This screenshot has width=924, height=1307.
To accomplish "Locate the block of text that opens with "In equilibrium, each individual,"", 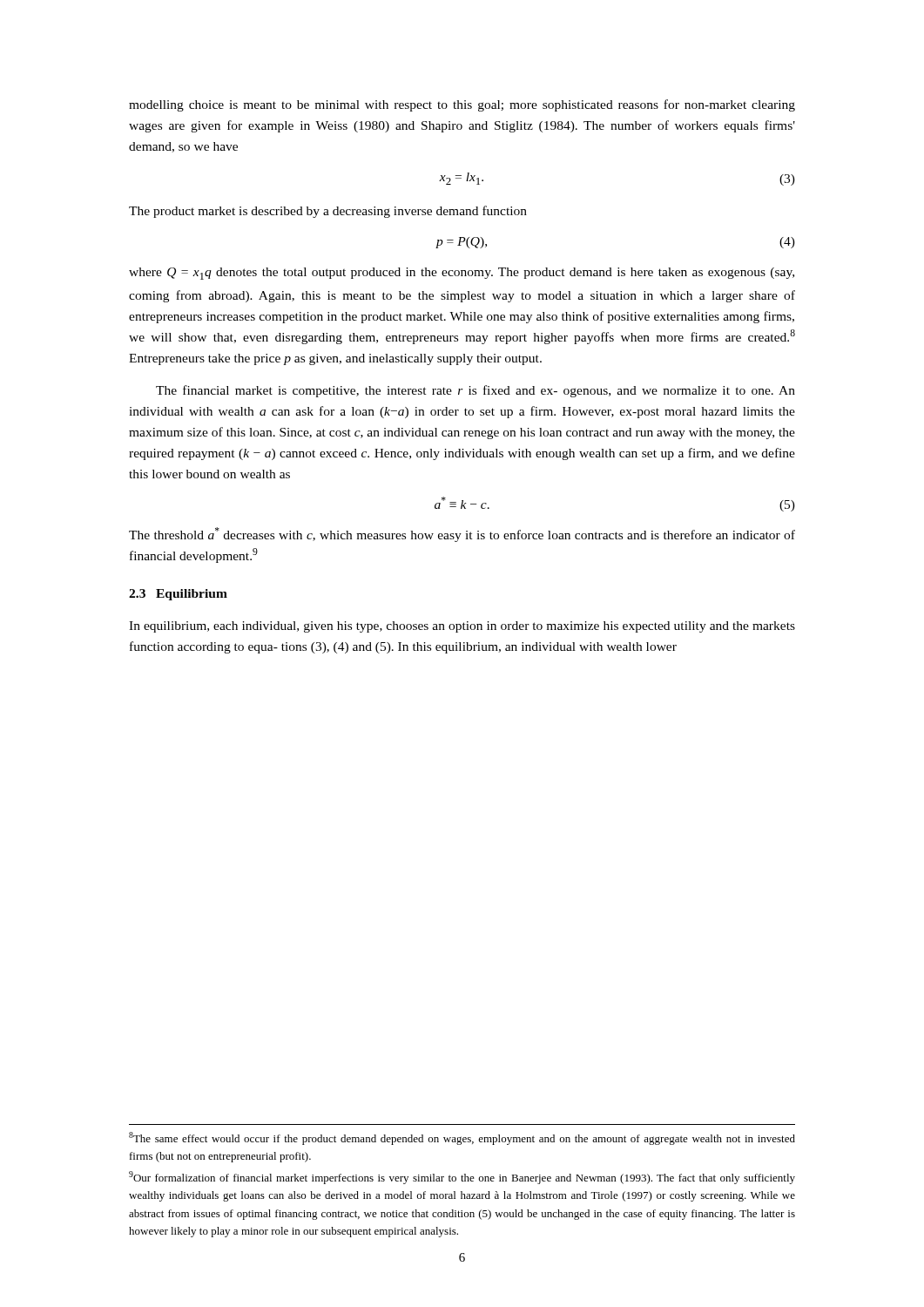I will [x=462, y=636].
